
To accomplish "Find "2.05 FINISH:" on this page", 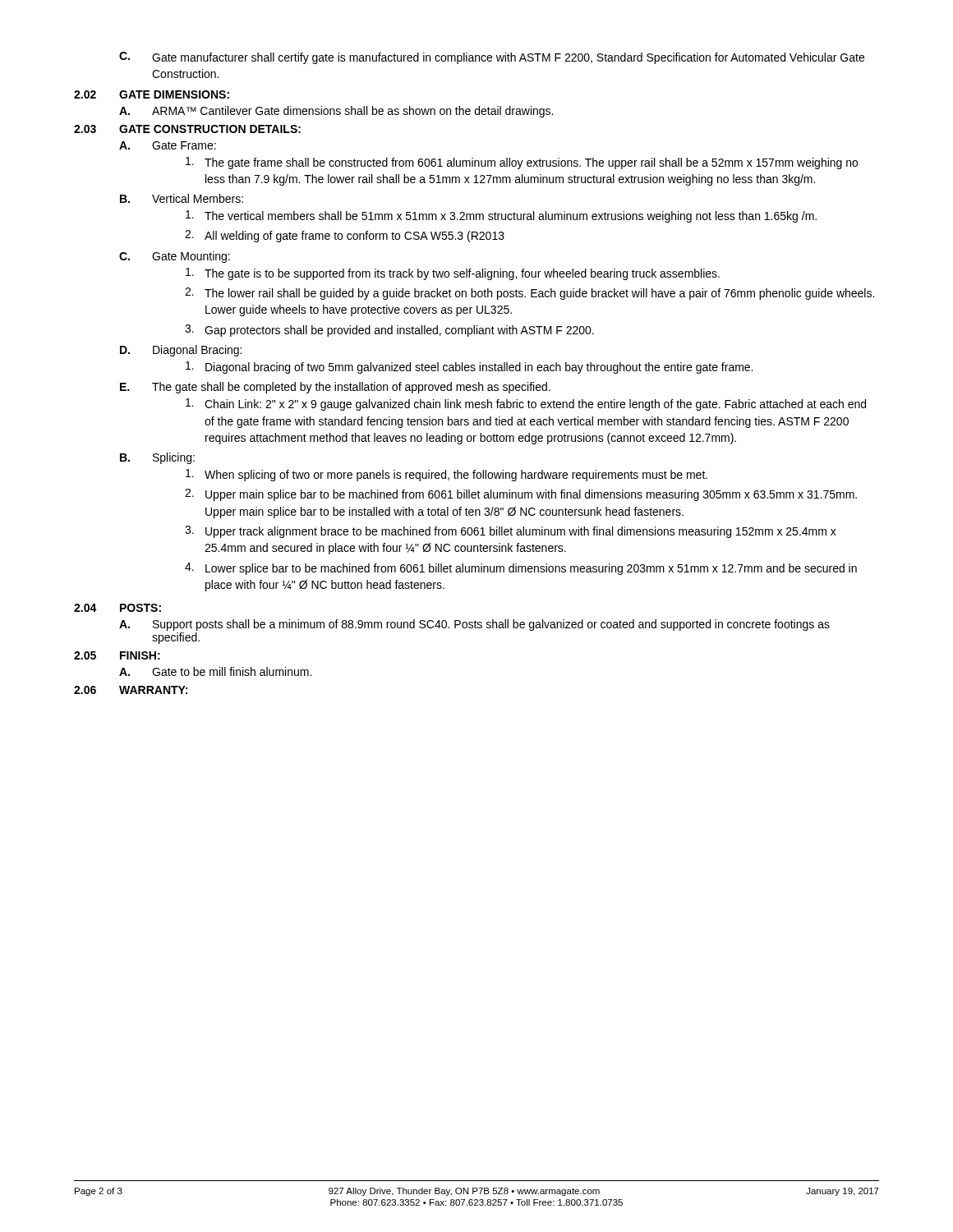I will click(117, 656).
